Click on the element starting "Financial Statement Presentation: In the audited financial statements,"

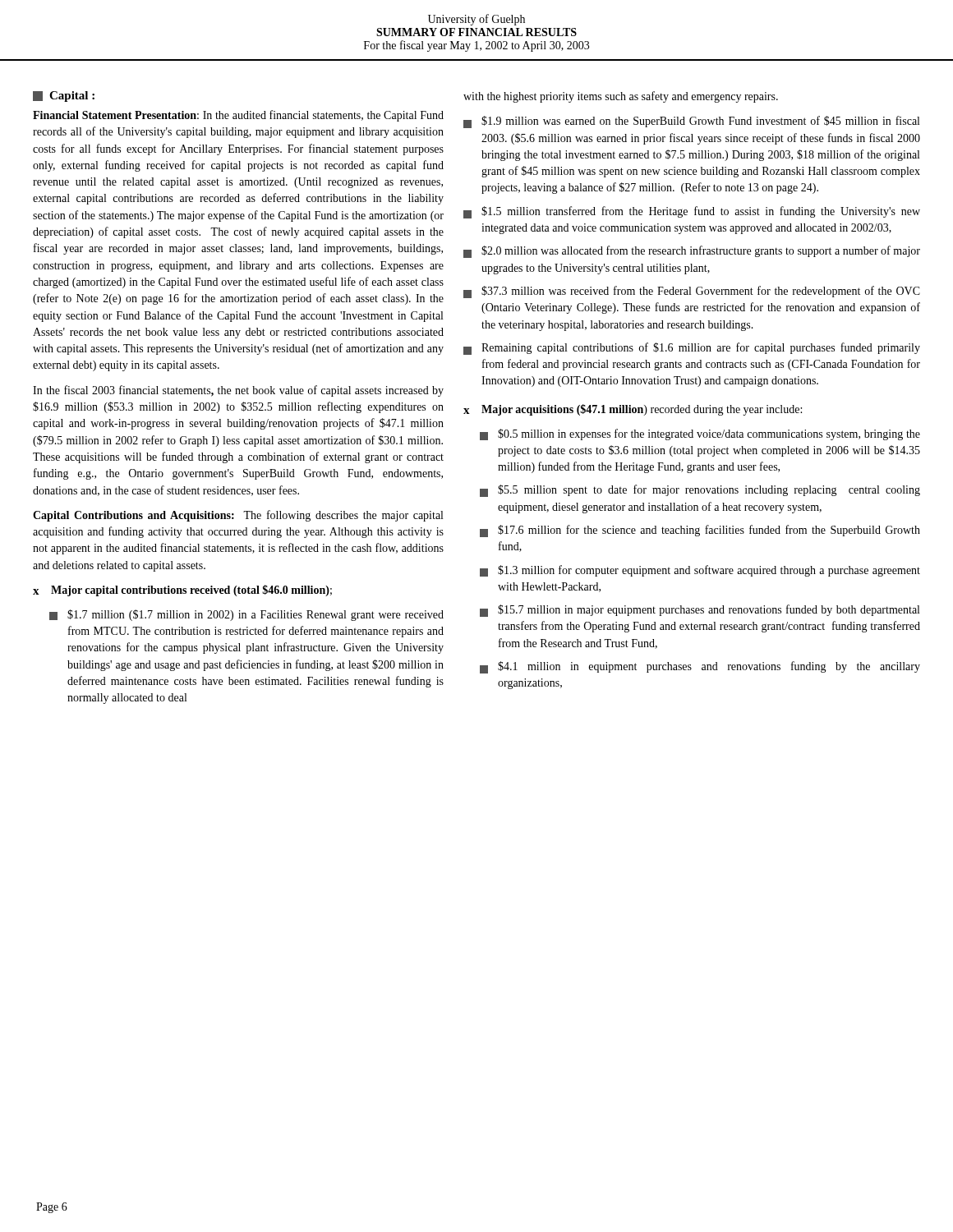pyautogui.click(x=238, y=240)
